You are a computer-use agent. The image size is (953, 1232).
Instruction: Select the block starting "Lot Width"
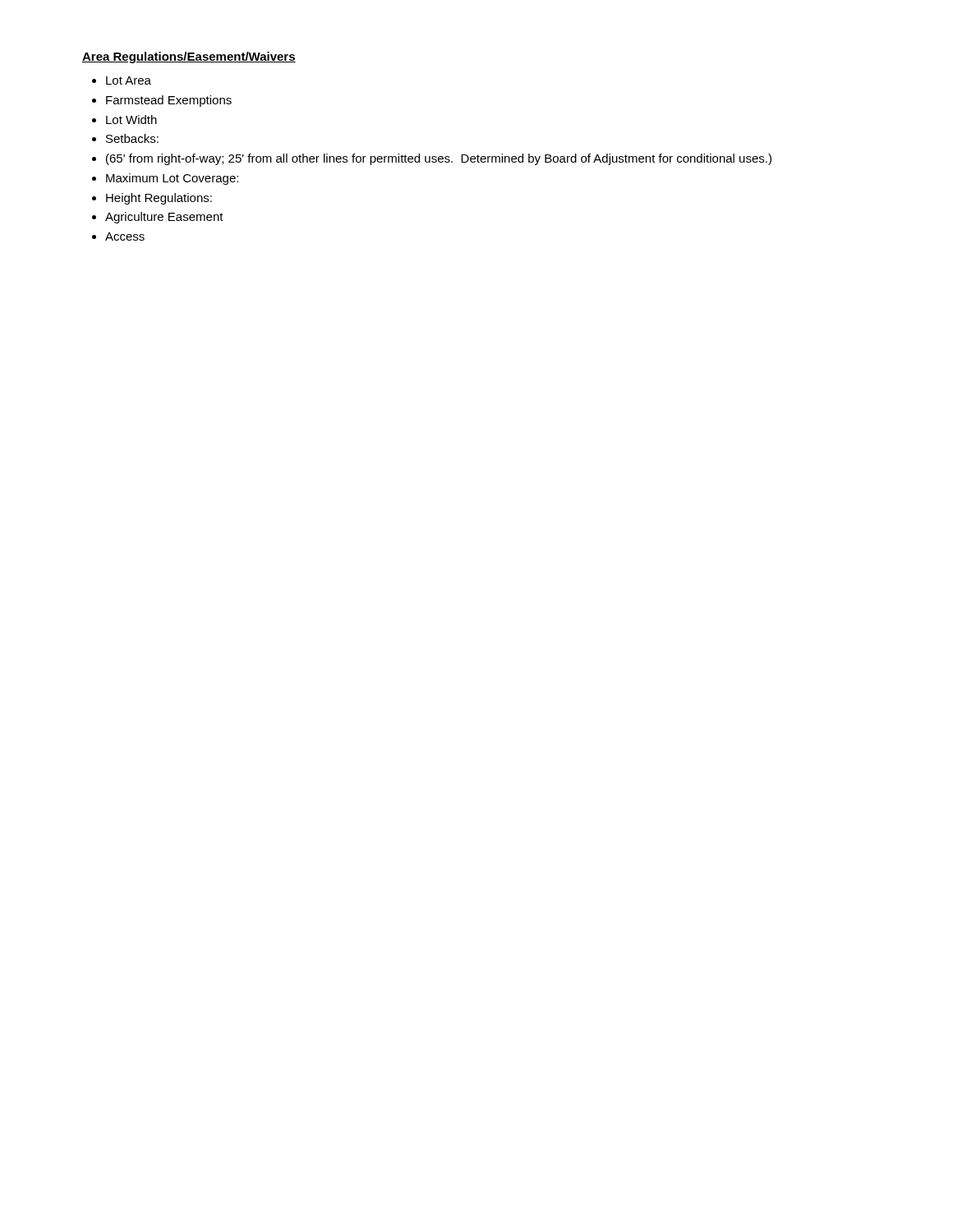[131, 119]
